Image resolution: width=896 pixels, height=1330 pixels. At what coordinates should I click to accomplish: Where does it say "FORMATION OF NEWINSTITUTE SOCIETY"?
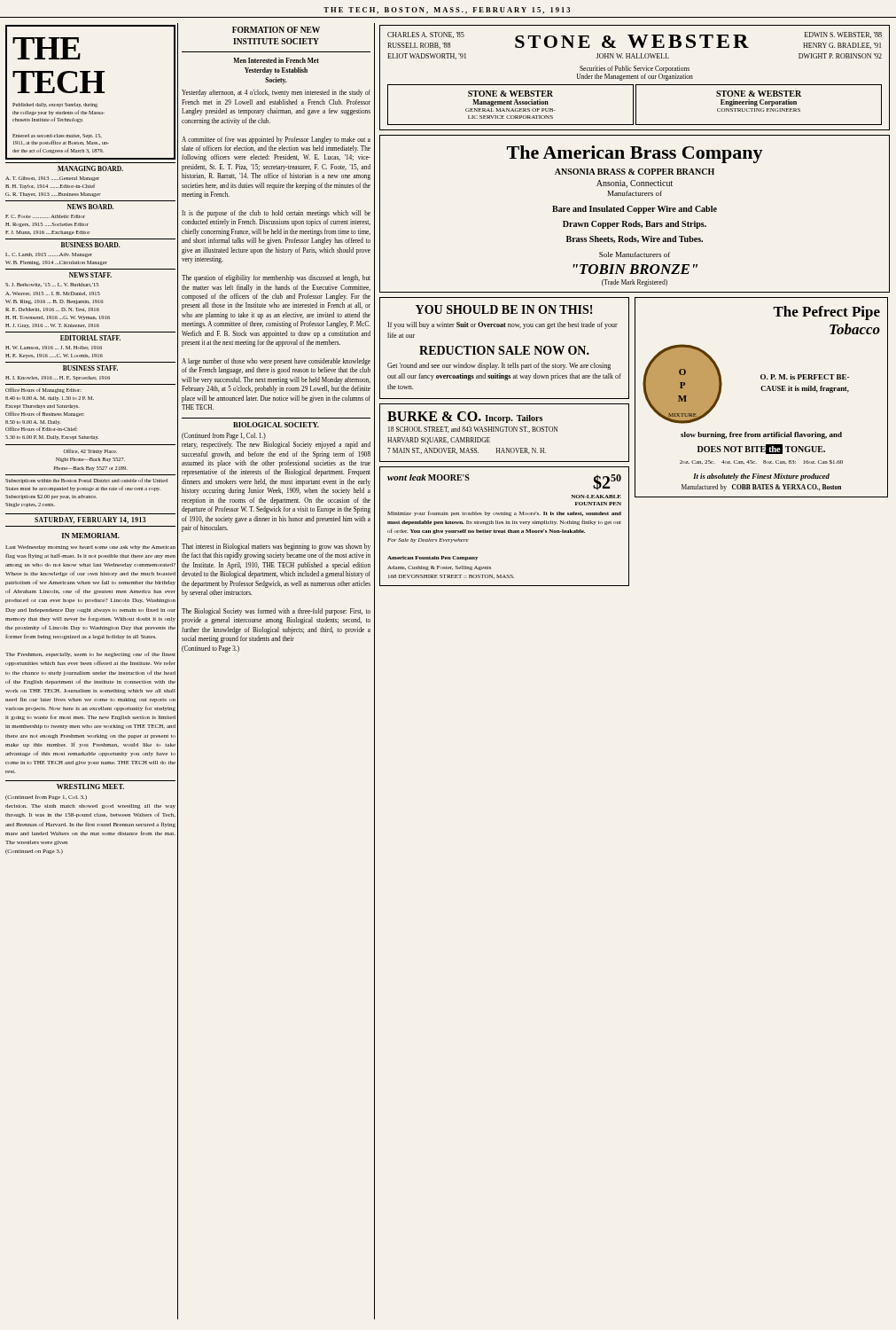click(276, 36)
